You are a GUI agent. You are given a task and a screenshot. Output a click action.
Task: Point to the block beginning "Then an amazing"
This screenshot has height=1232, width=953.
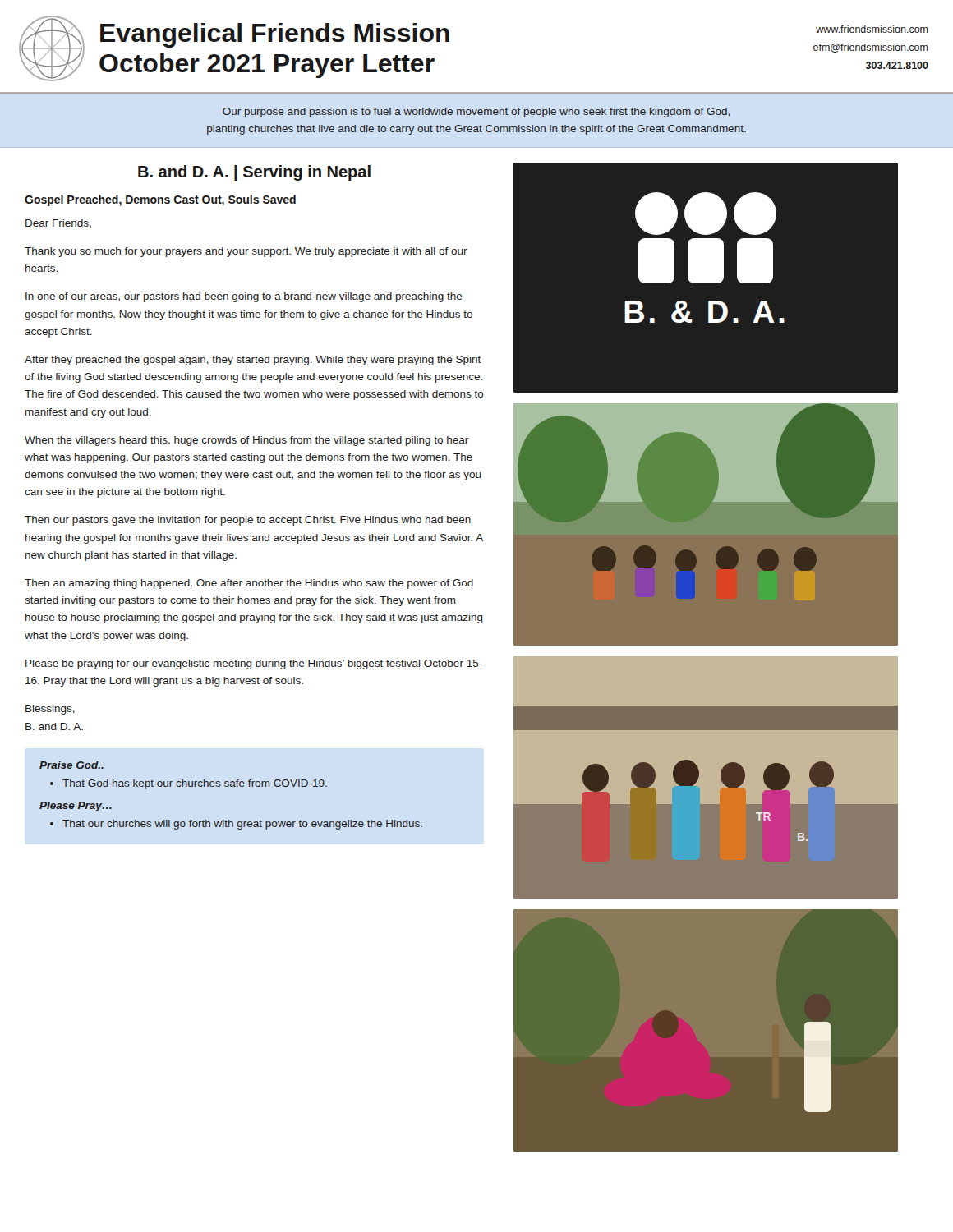coord(254,609)
